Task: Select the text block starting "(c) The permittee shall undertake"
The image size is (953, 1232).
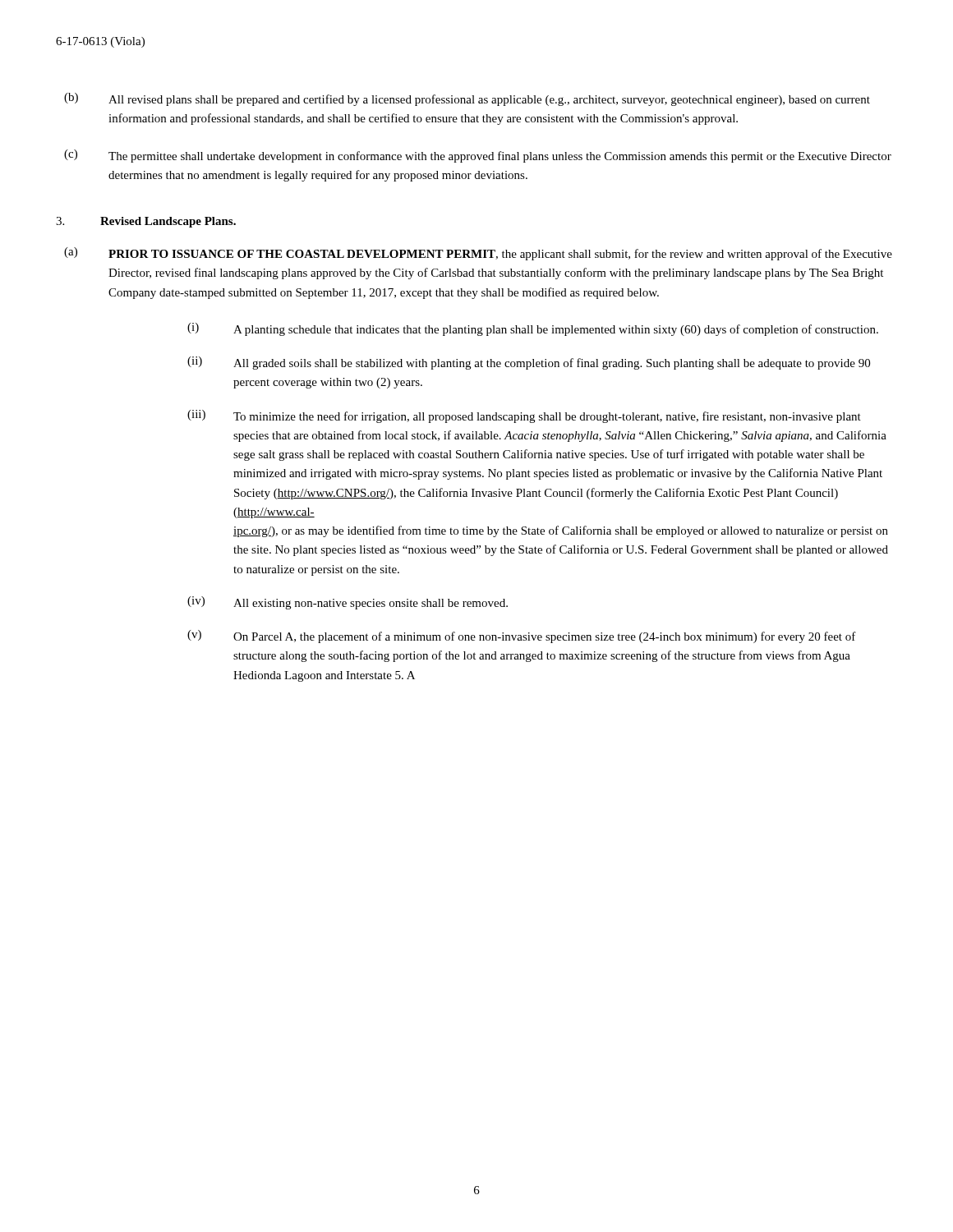Action: pos(476,166)
